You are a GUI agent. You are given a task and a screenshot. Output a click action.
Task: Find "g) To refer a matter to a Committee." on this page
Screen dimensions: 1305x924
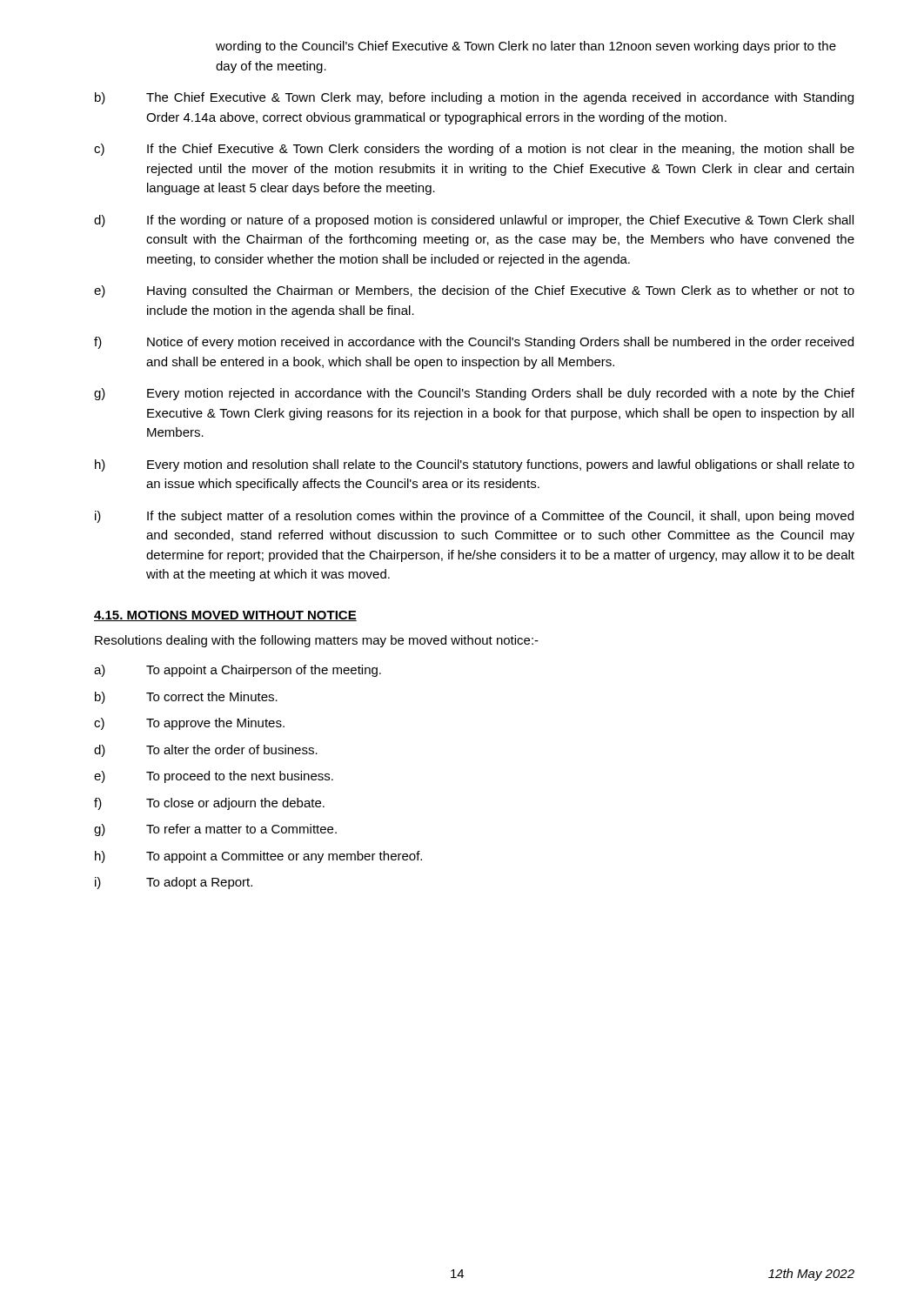(215, 830)
